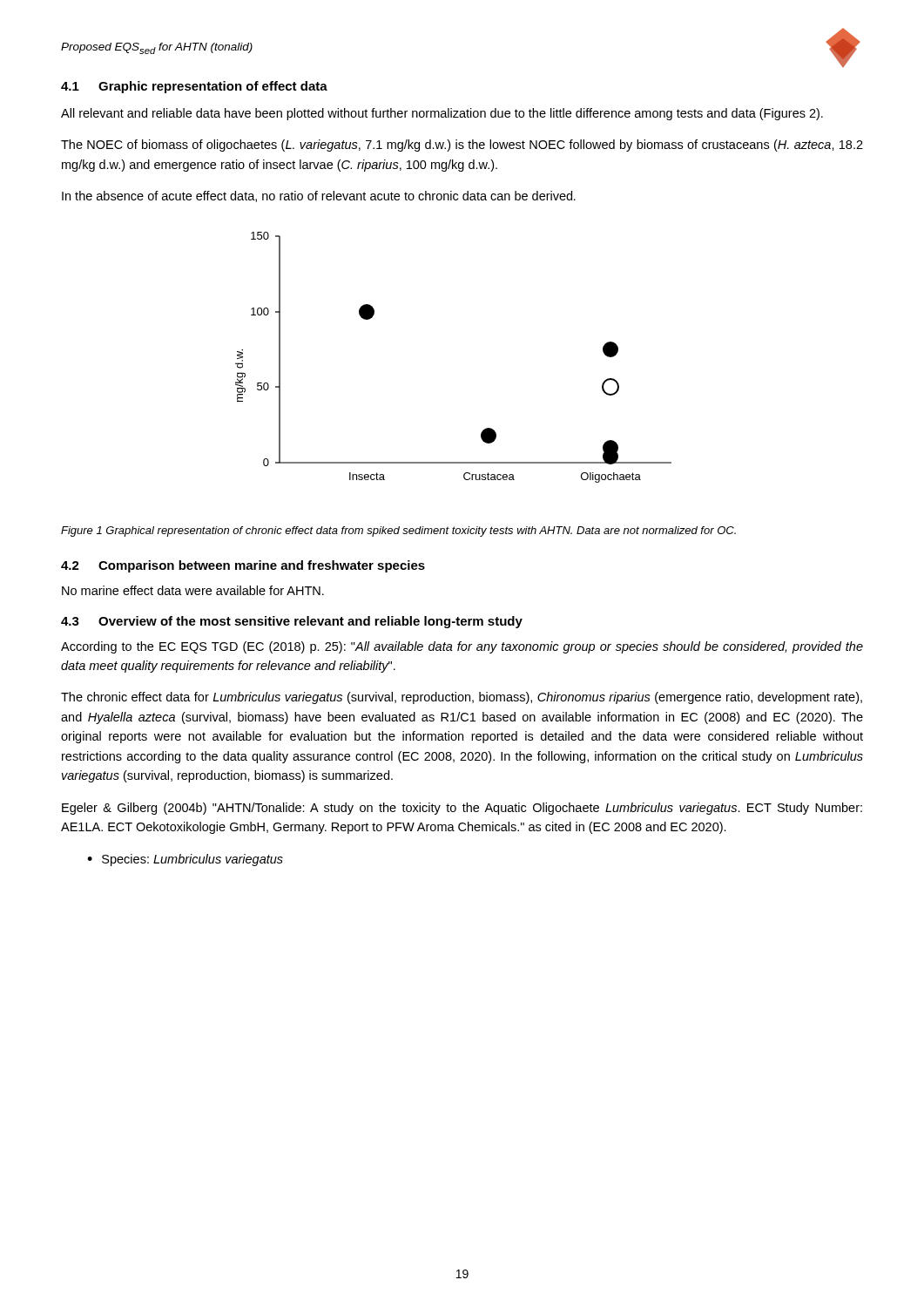Locate the scatter plot
This screenshot has width=924, height=1307.
point(462,368)
